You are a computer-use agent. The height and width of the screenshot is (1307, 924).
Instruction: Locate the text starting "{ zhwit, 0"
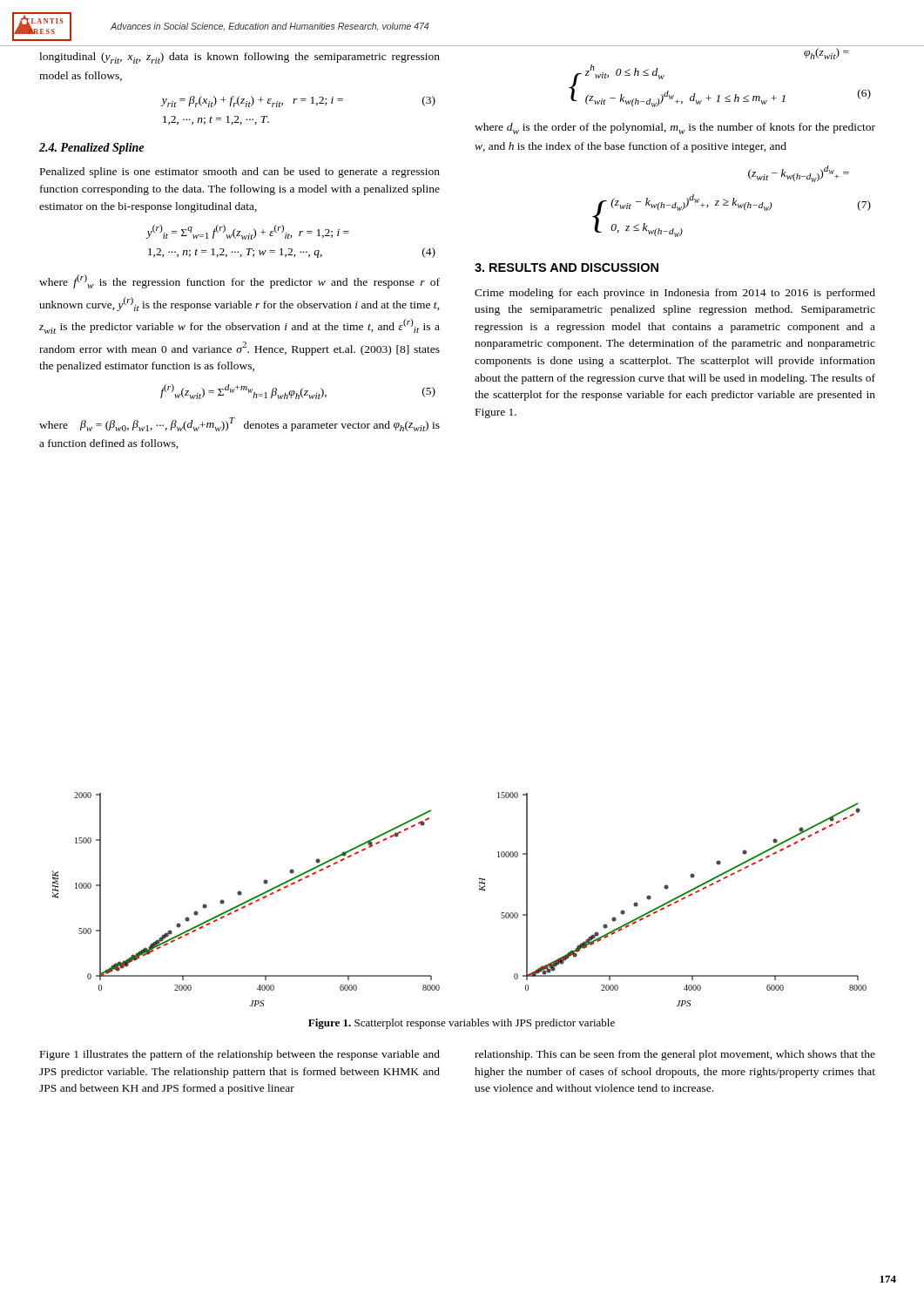click(x=675, y=82)
